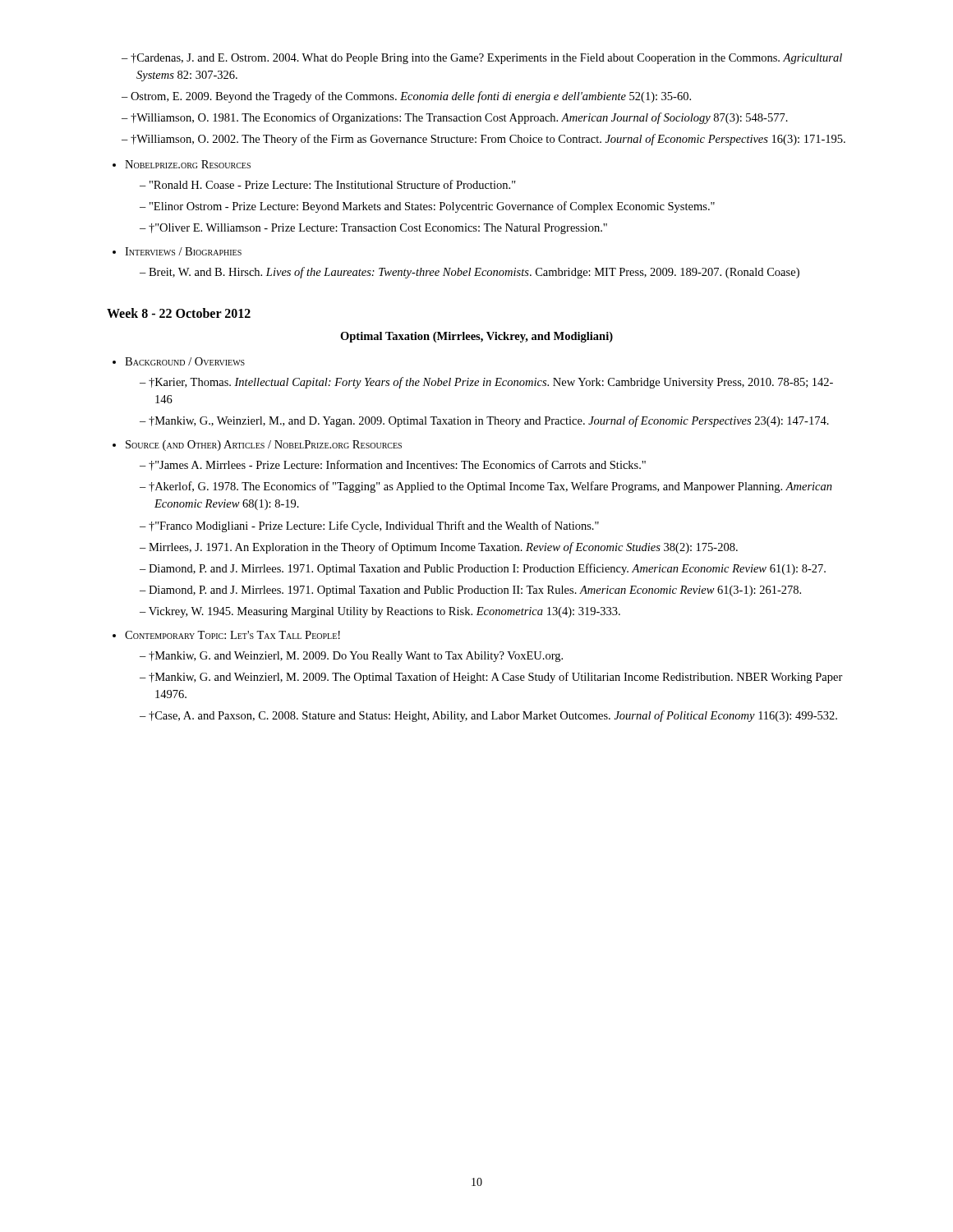Point to the block beginning "†Cardenas, J. and E. Ostrom. 2004. What do"
This screenshot has height=1232, width=953.
[x=486, y=66]
